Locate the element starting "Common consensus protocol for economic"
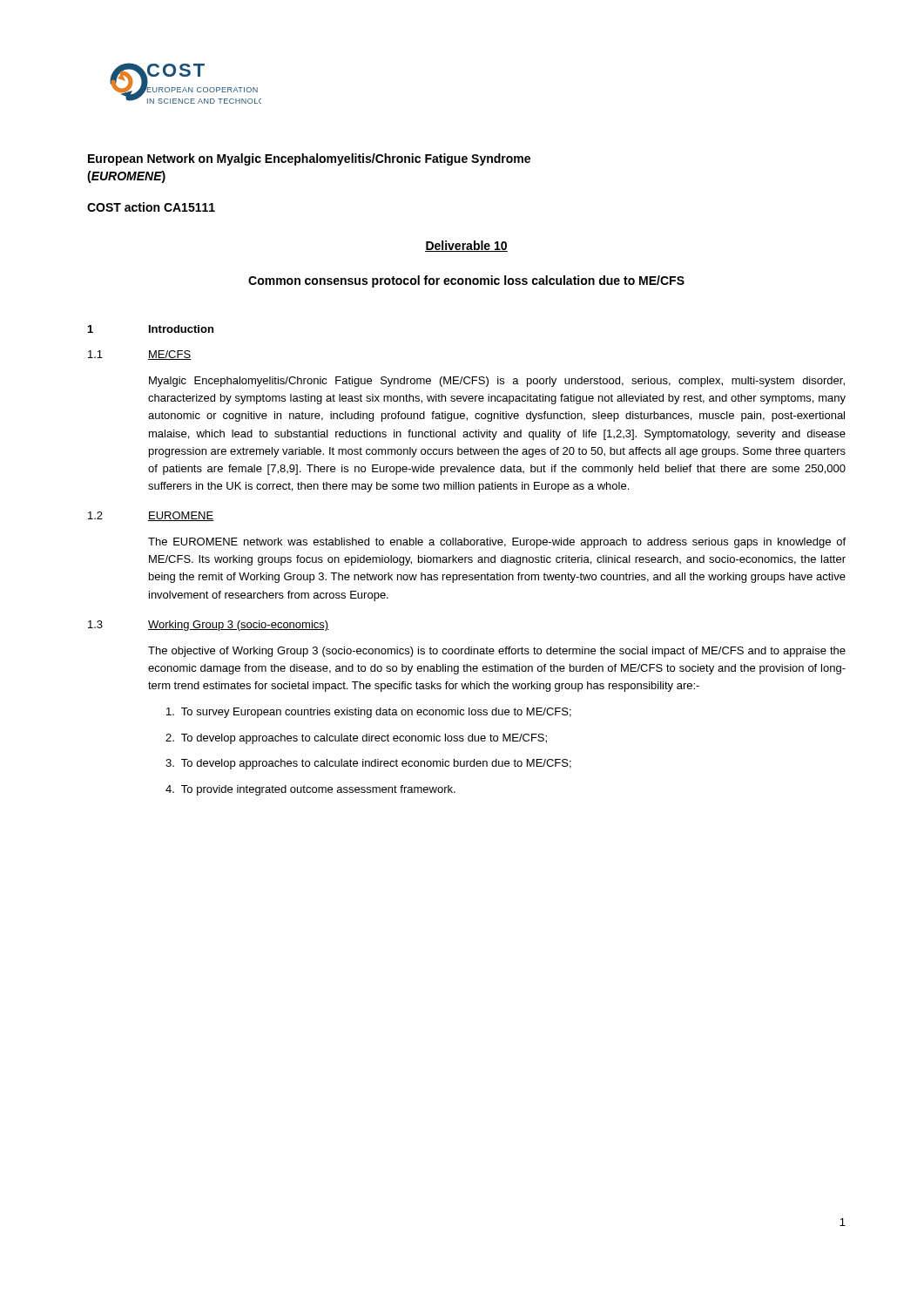924x1307 pixels. (466, 281)
